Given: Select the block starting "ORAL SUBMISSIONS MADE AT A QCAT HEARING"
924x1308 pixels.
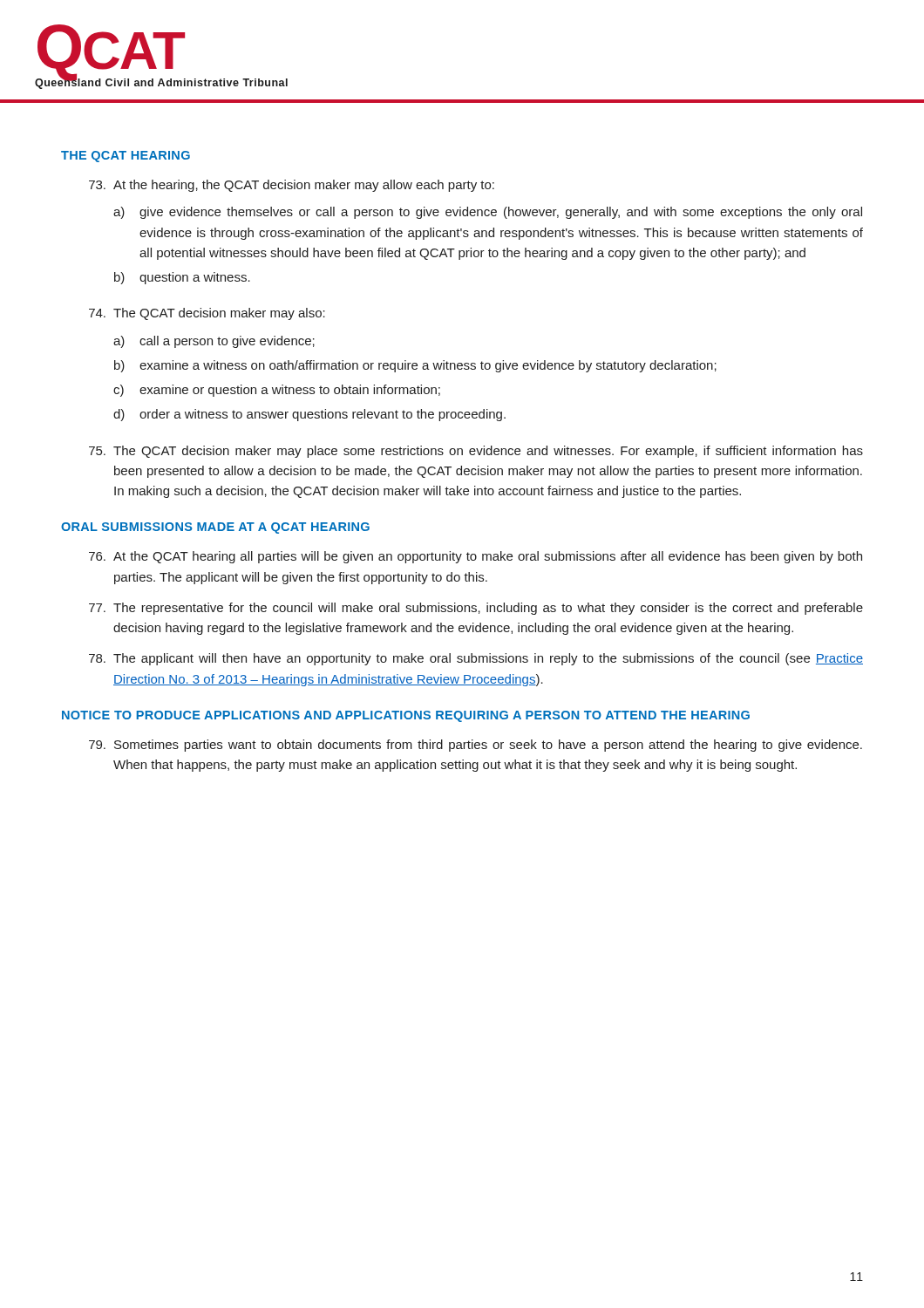Looking at the screenshot, I should 216,527.
